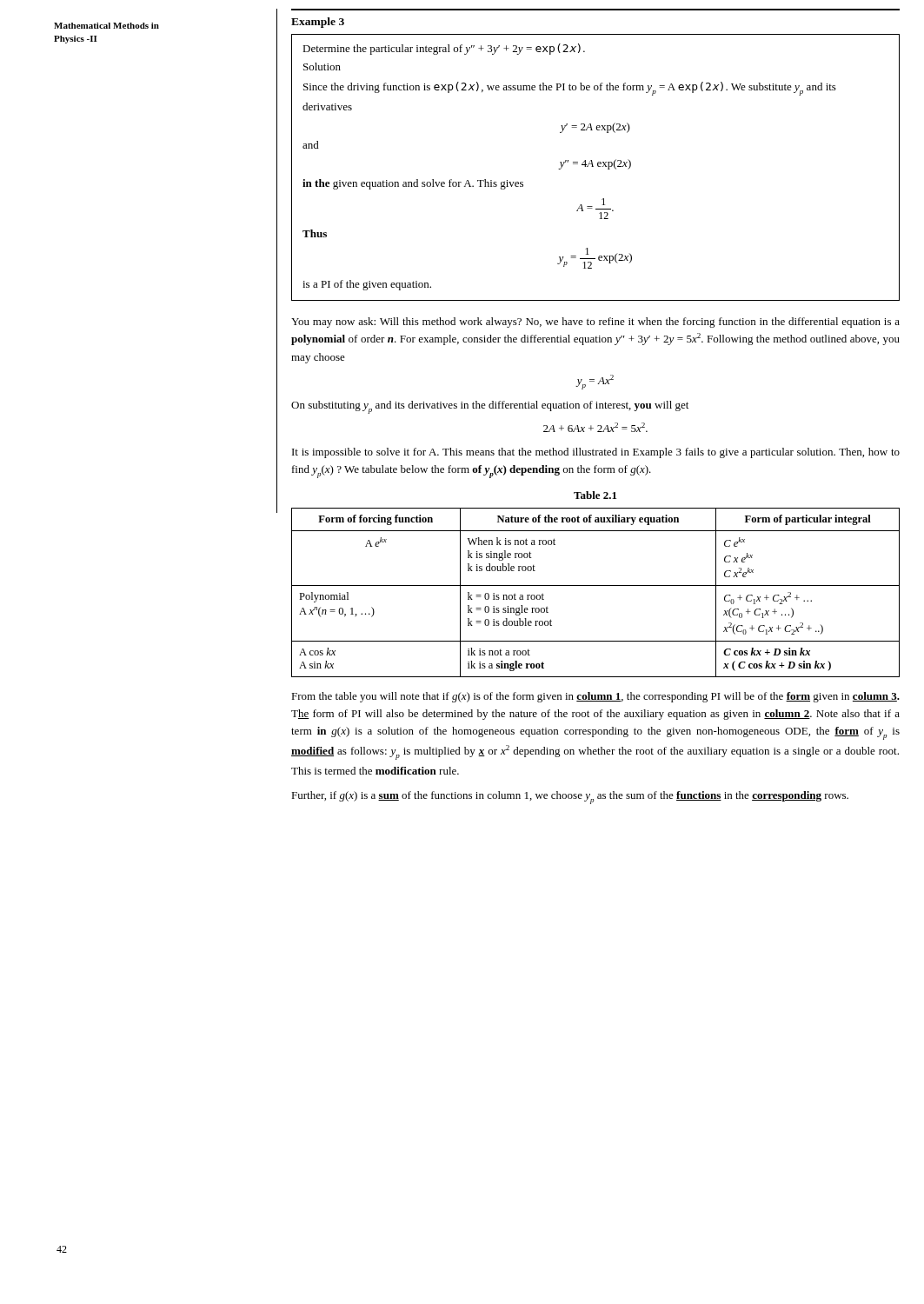The height and width of the screenshot is (1304, 924).
Task: Find the table that mentions "C 0 + C"
Action: tap(595, 593)
